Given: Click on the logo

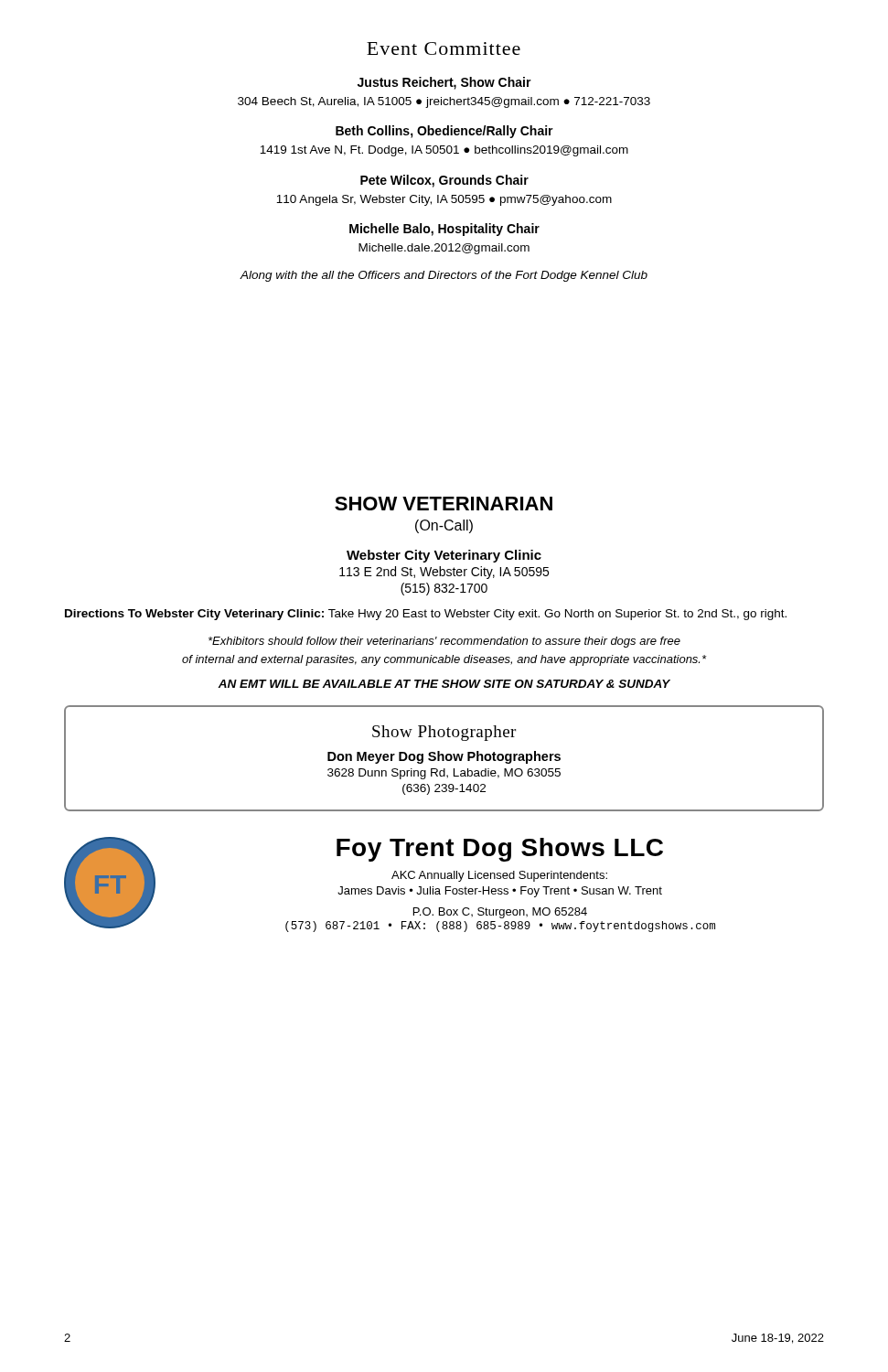Looking at the screenshot, I should [x=110, y=883].
